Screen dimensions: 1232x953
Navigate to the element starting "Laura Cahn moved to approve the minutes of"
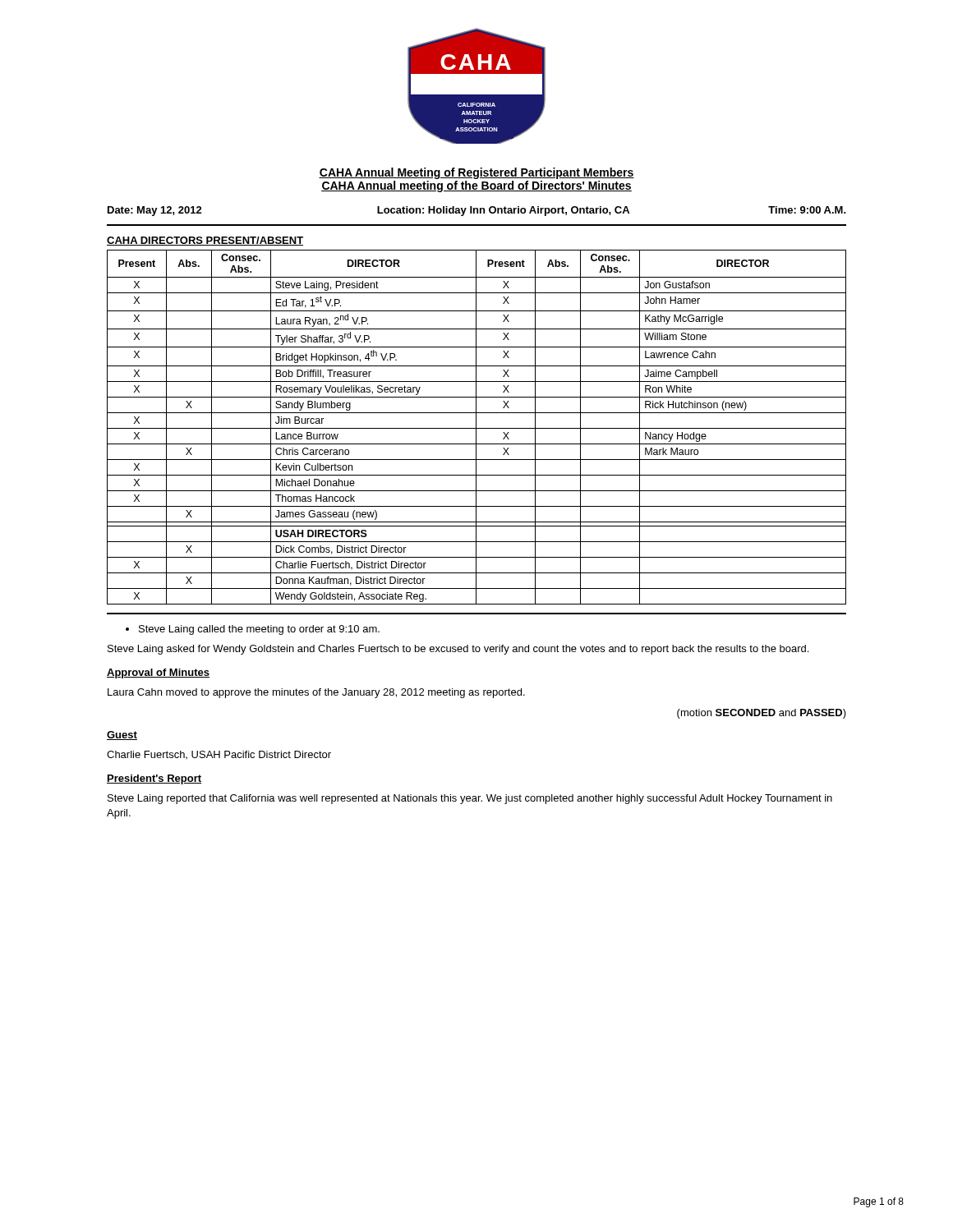coord(316,692)
